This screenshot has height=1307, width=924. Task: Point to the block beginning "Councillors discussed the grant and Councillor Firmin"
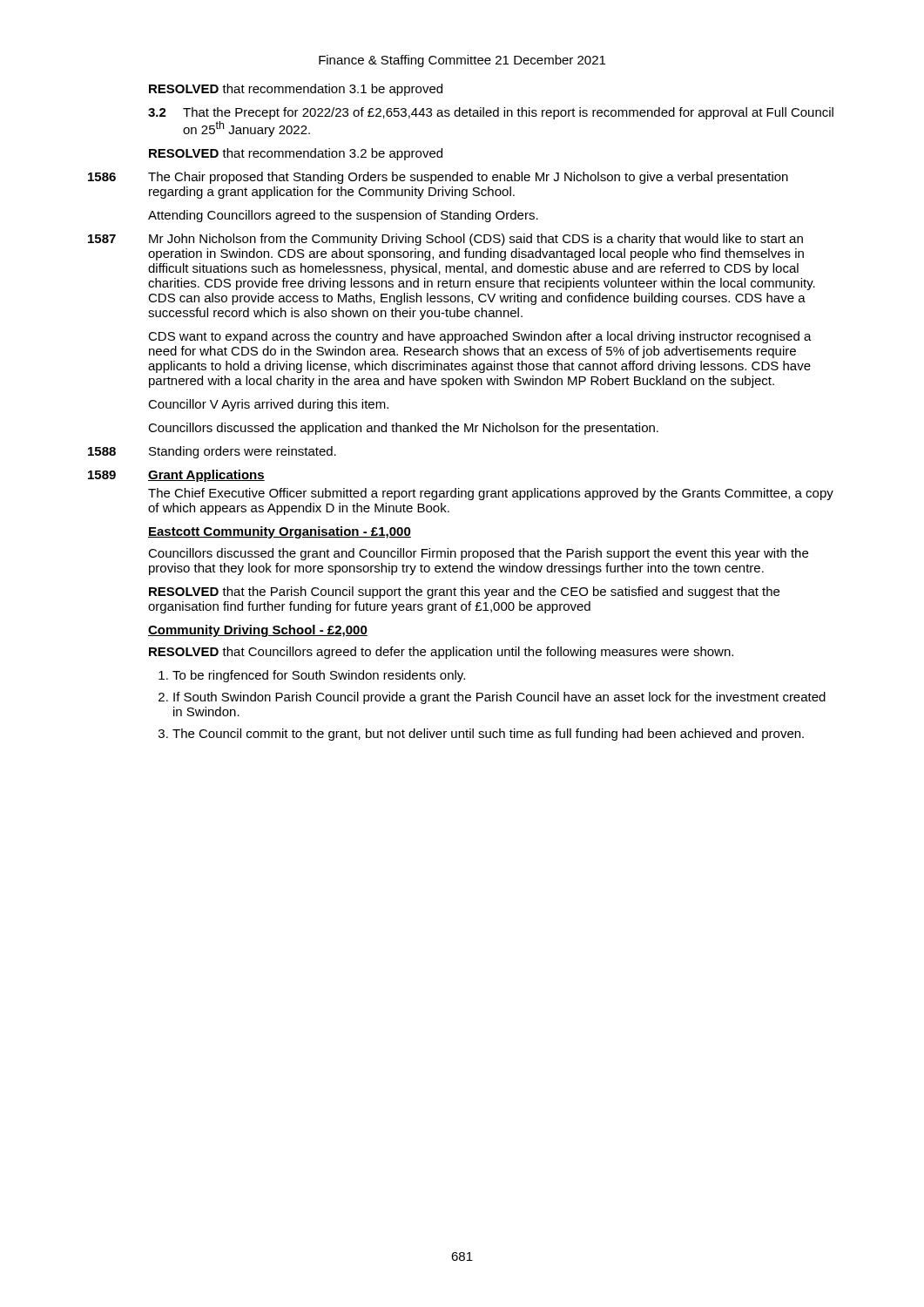[478, 560]
